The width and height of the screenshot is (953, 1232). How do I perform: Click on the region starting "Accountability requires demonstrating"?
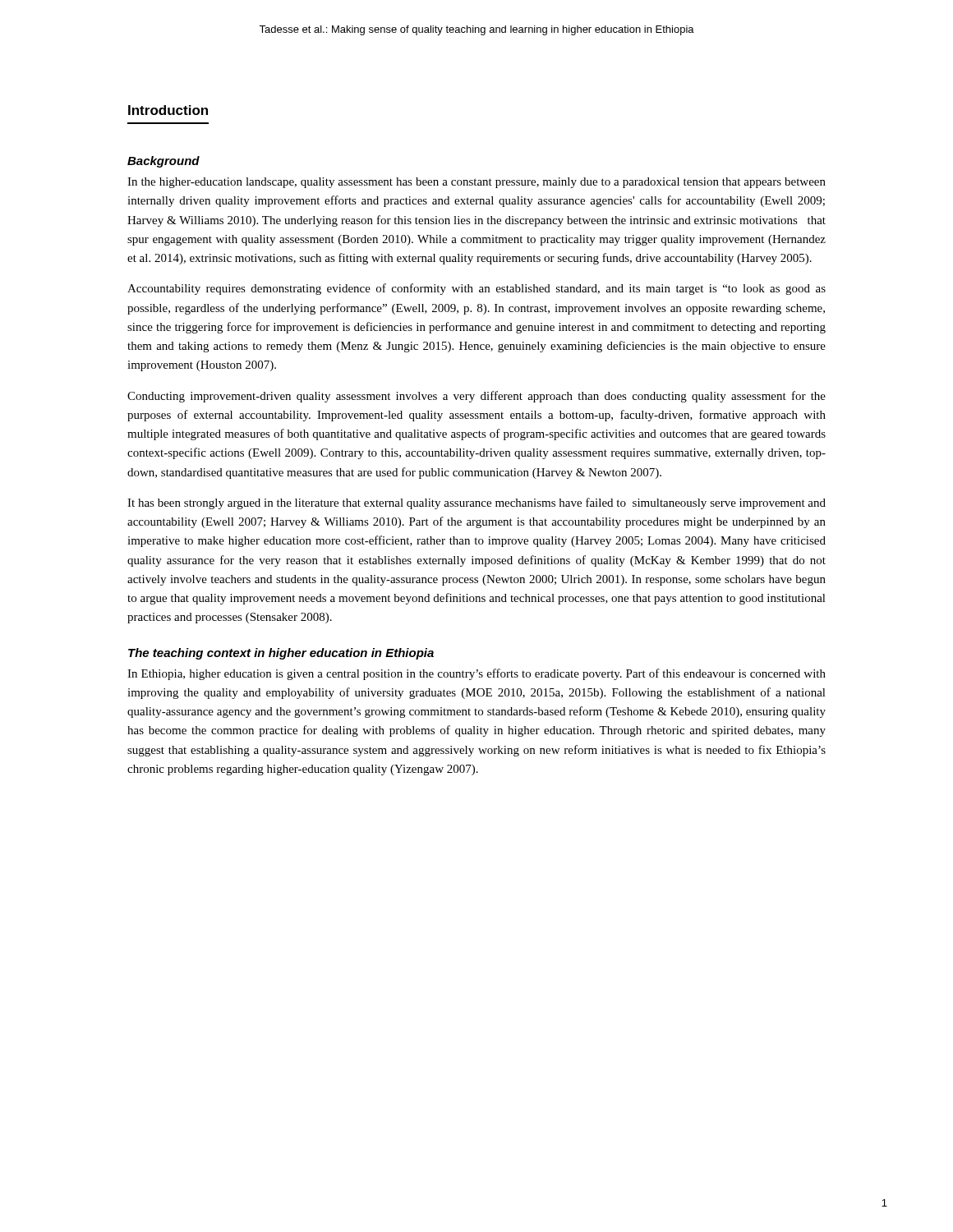[476, 327]
